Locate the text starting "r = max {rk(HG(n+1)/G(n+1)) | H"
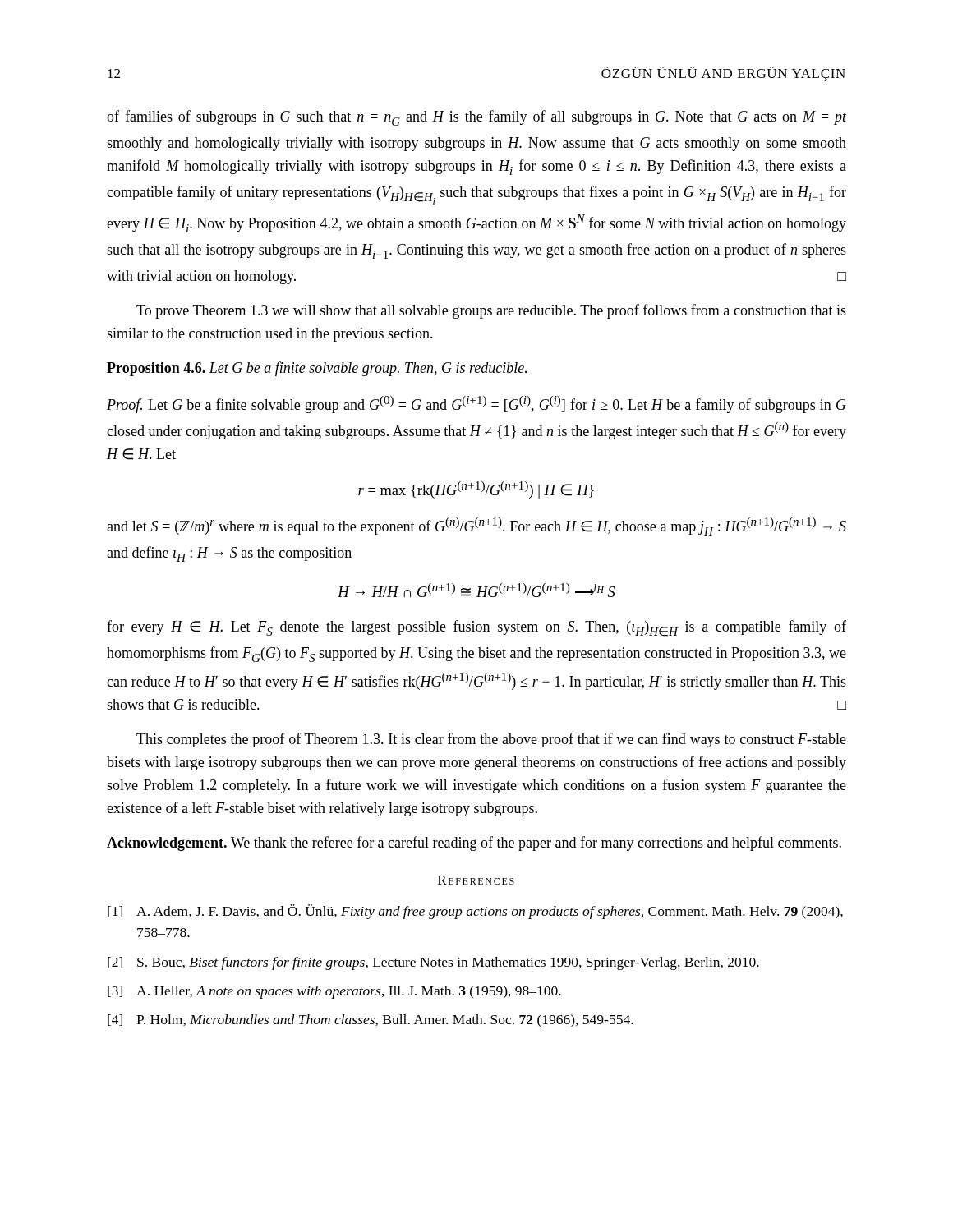This screenshot has height=1232, width=953. pos(476,488)
